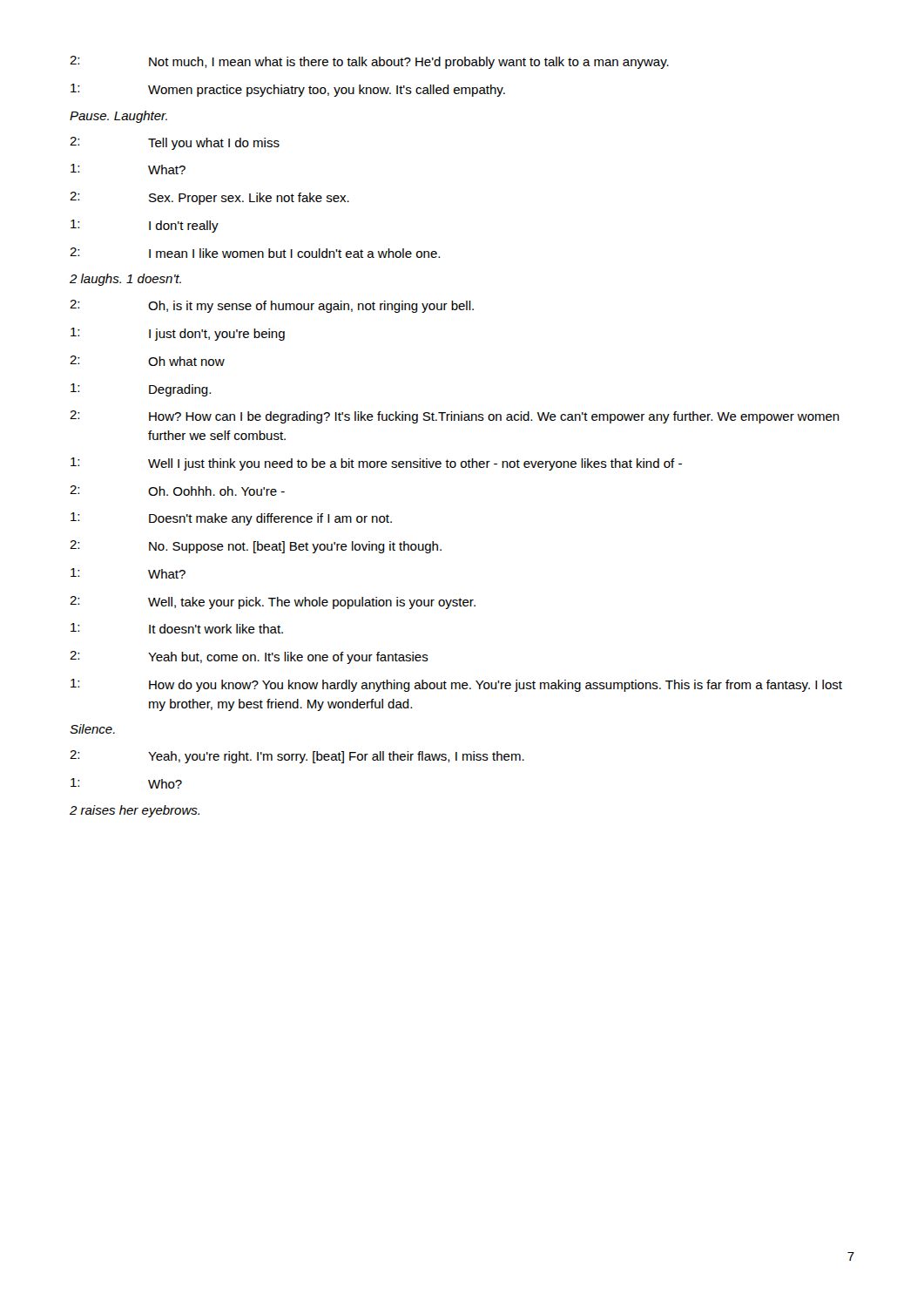Point to the element starting "1: Doesn't make"
Screen dimensions: 1307x924
[x=231, y=519]
